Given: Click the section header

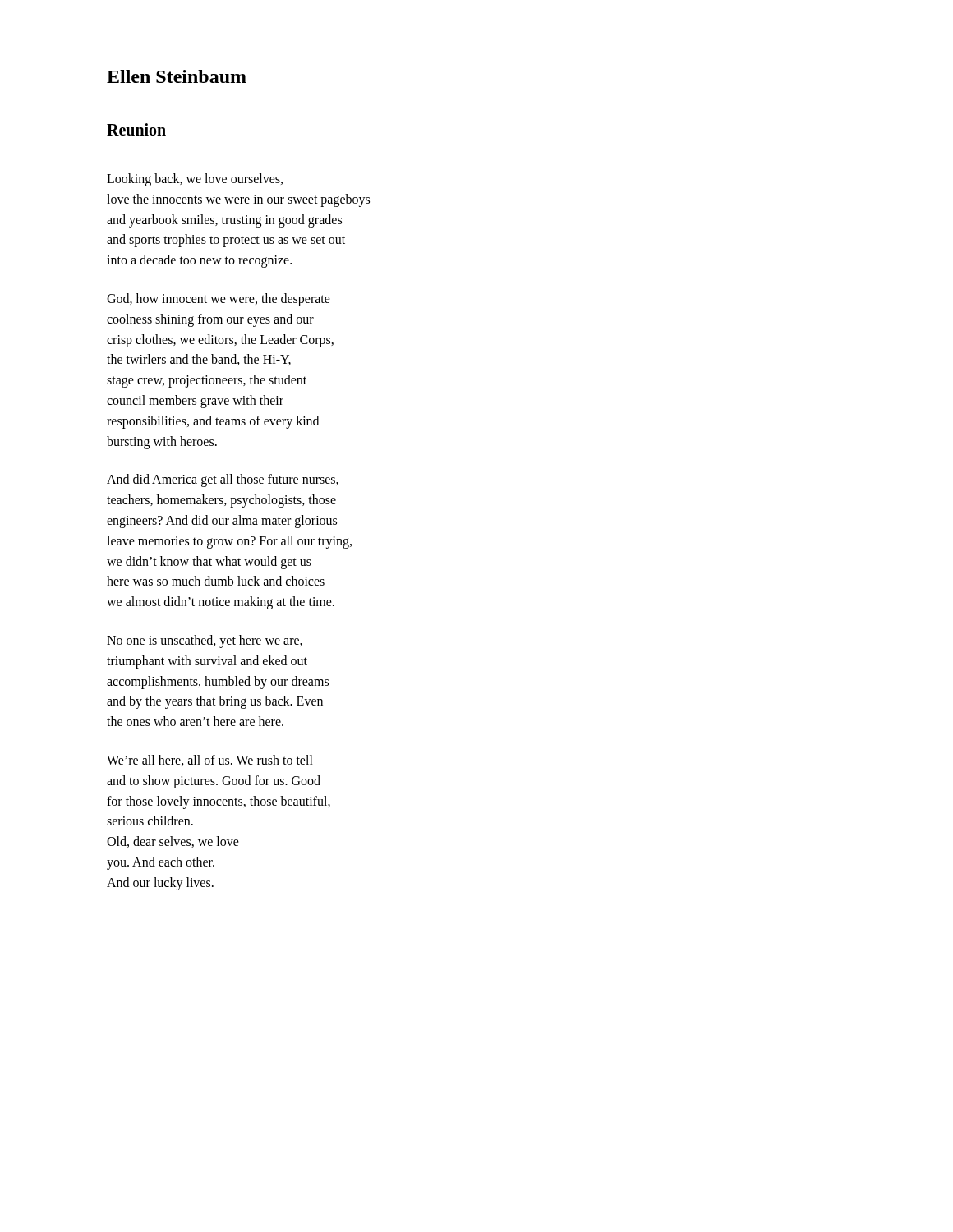Looking at the screenshot, I should 137,130.
